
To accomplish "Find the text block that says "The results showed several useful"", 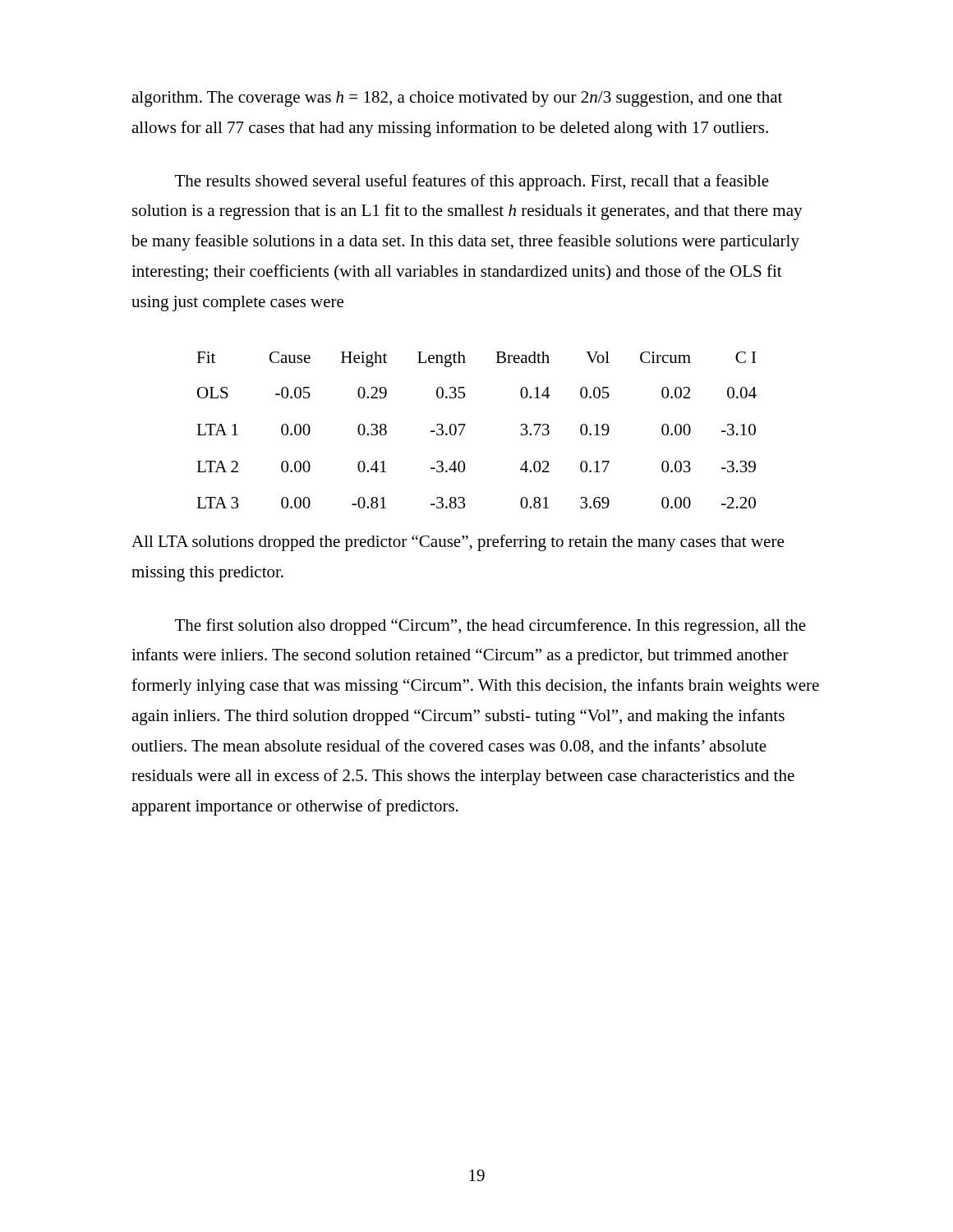I will pos(467,241).
